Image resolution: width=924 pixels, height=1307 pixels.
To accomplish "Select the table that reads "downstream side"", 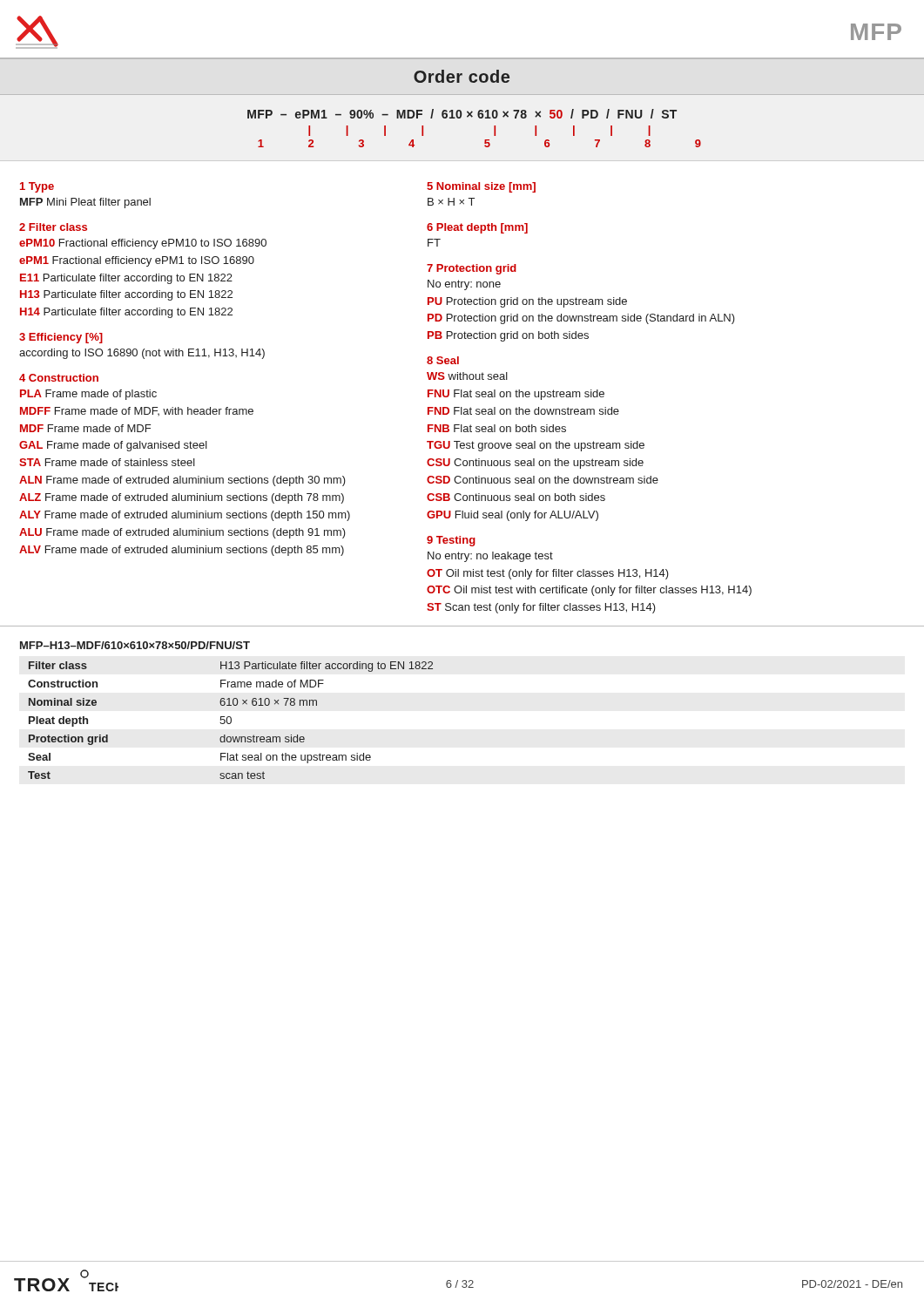I will click(462, 720).
